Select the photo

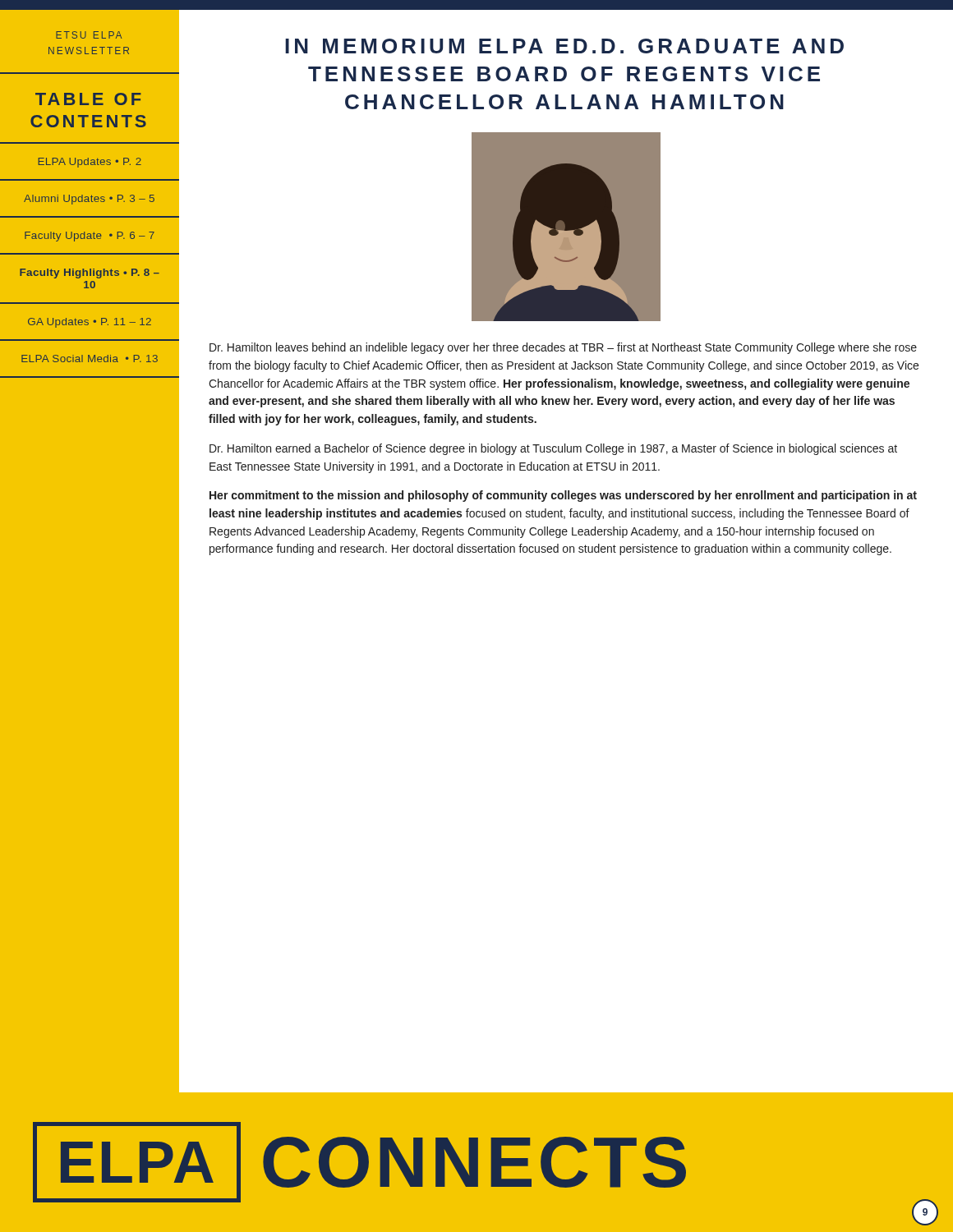point(566,229)
